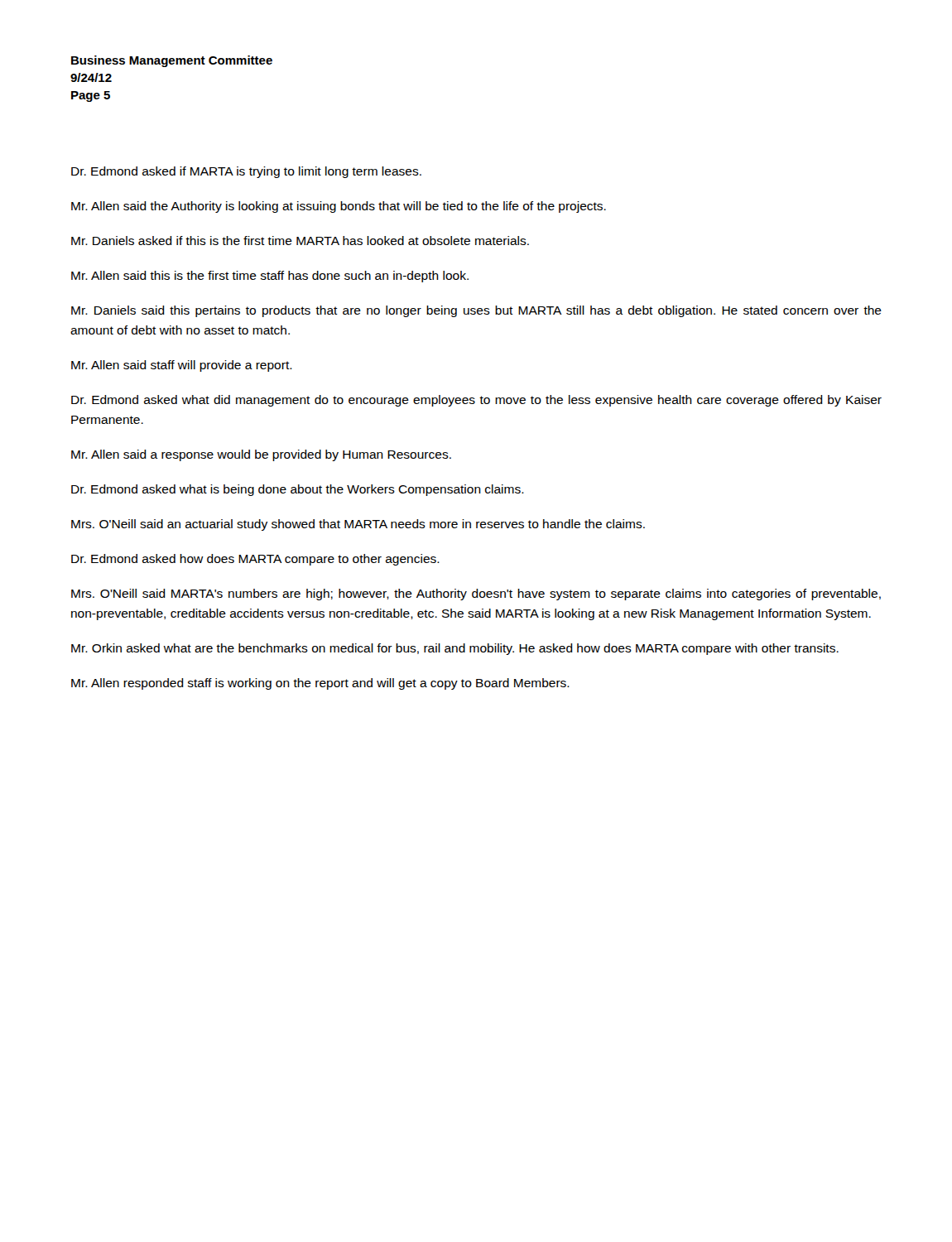Locate the region starting "Mr. Daniels asked if this is the"
The height and width of the screenshot is (1242, 952).
300,241
